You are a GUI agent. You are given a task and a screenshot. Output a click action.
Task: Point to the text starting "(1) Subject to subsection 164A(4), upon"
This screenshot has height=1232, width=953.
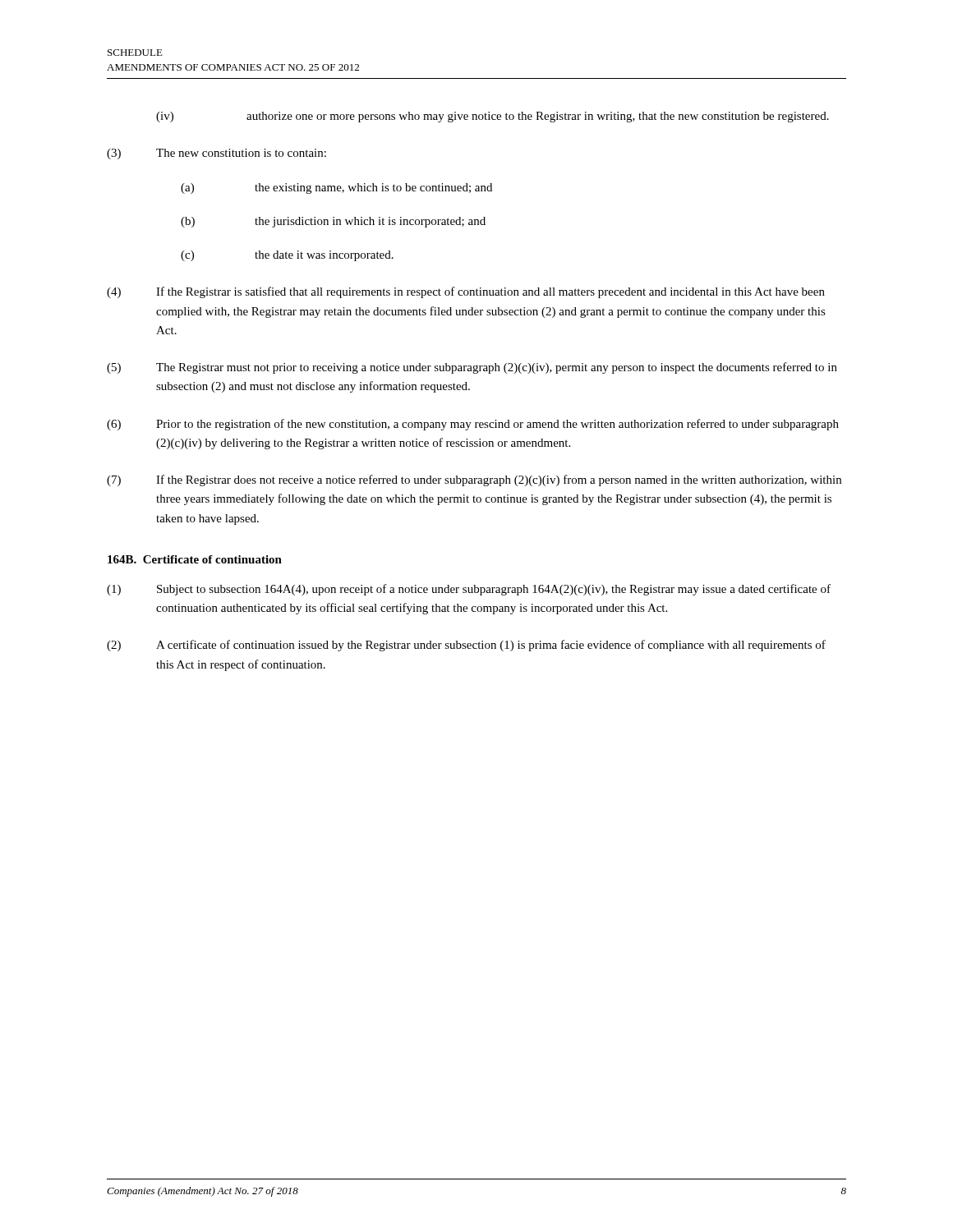pos(476,599)
